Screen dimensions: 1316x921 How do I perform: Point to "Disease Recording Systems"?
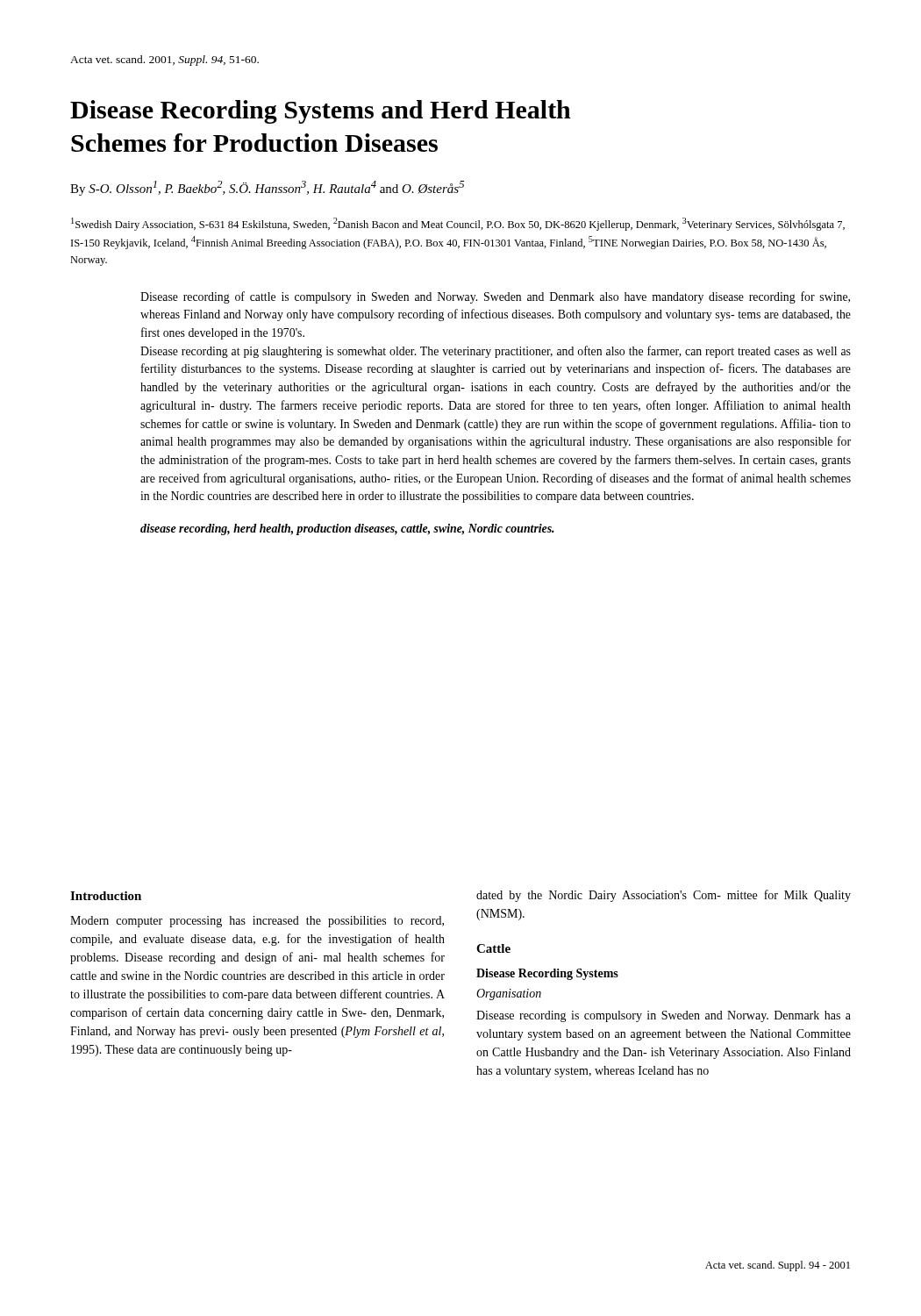coord(547,973)
